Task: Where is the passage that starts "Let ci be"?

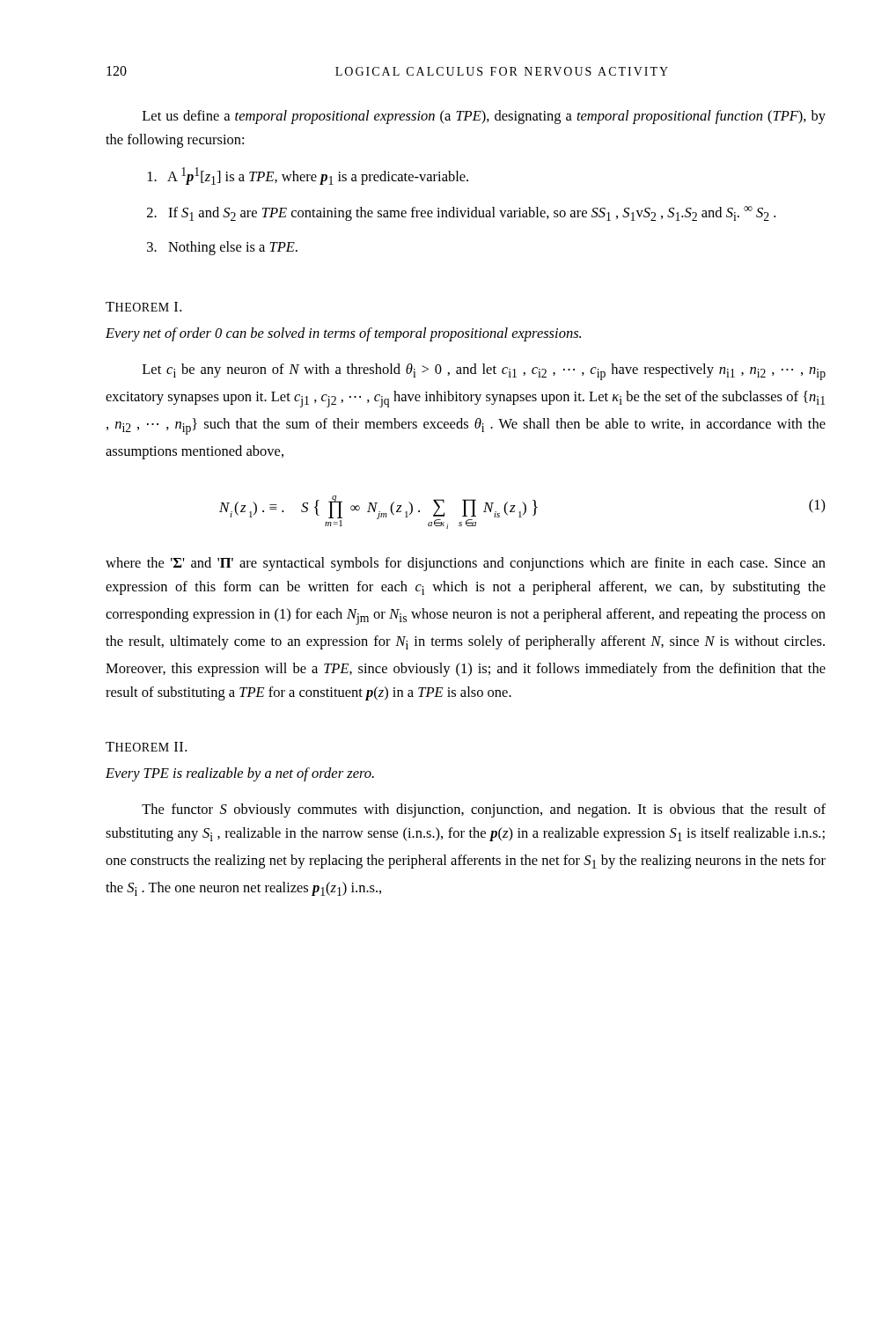Action: (x=466, y=410)
